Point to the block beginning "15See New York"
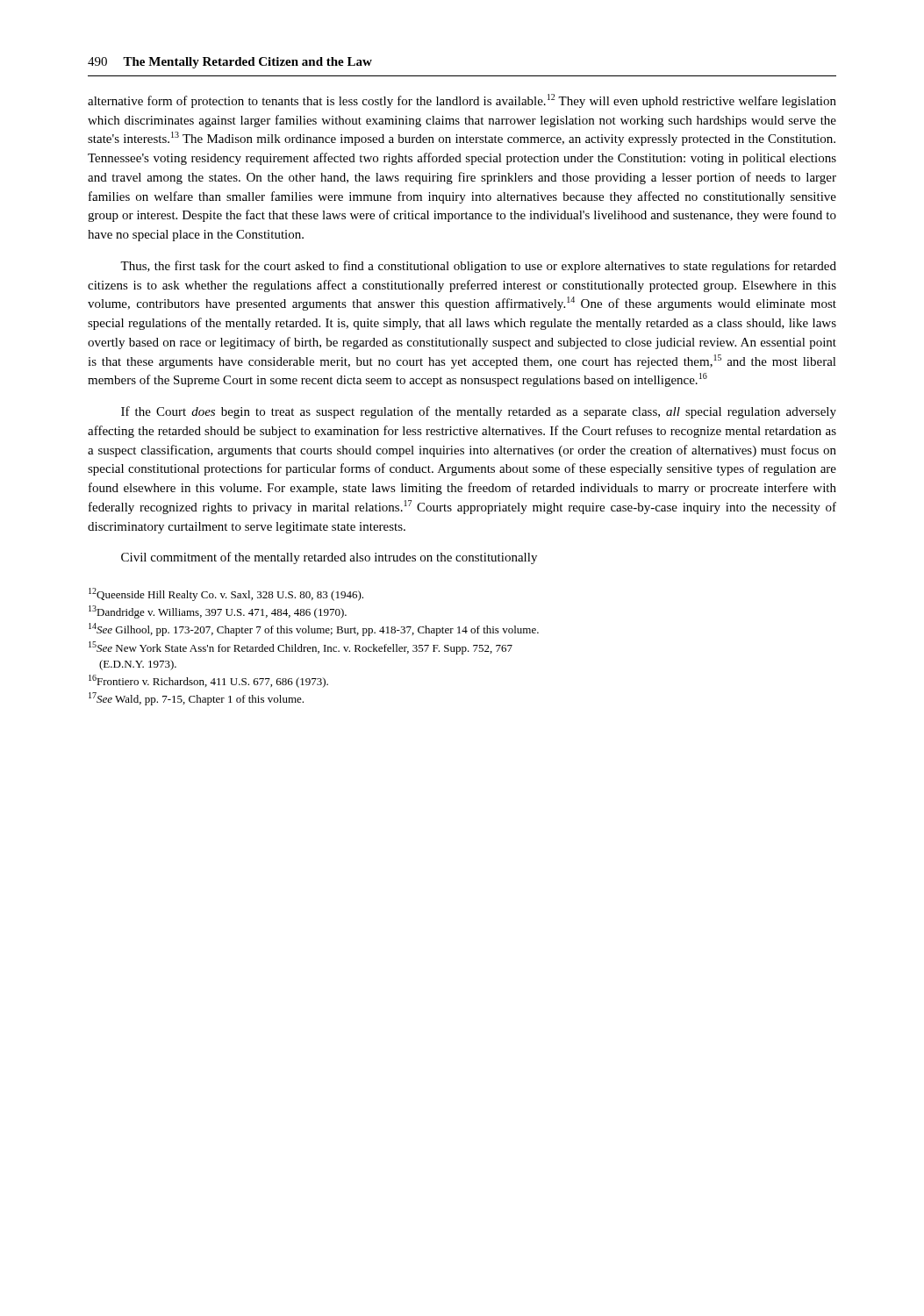Viewport: 924px width, 1316px height. 300,655
